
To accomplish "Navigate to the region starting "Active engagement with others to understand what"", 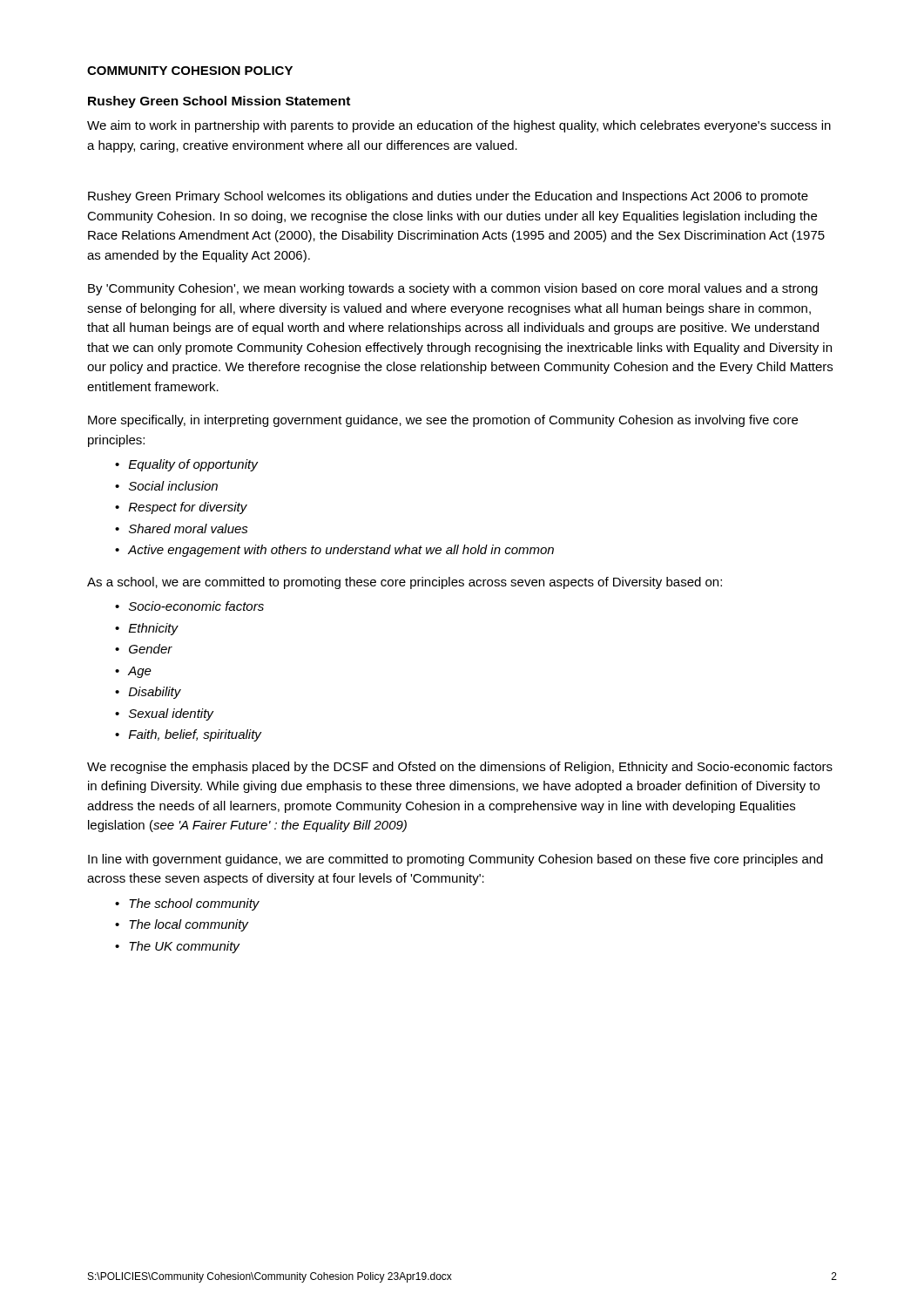I will click(x=341, y=550).
